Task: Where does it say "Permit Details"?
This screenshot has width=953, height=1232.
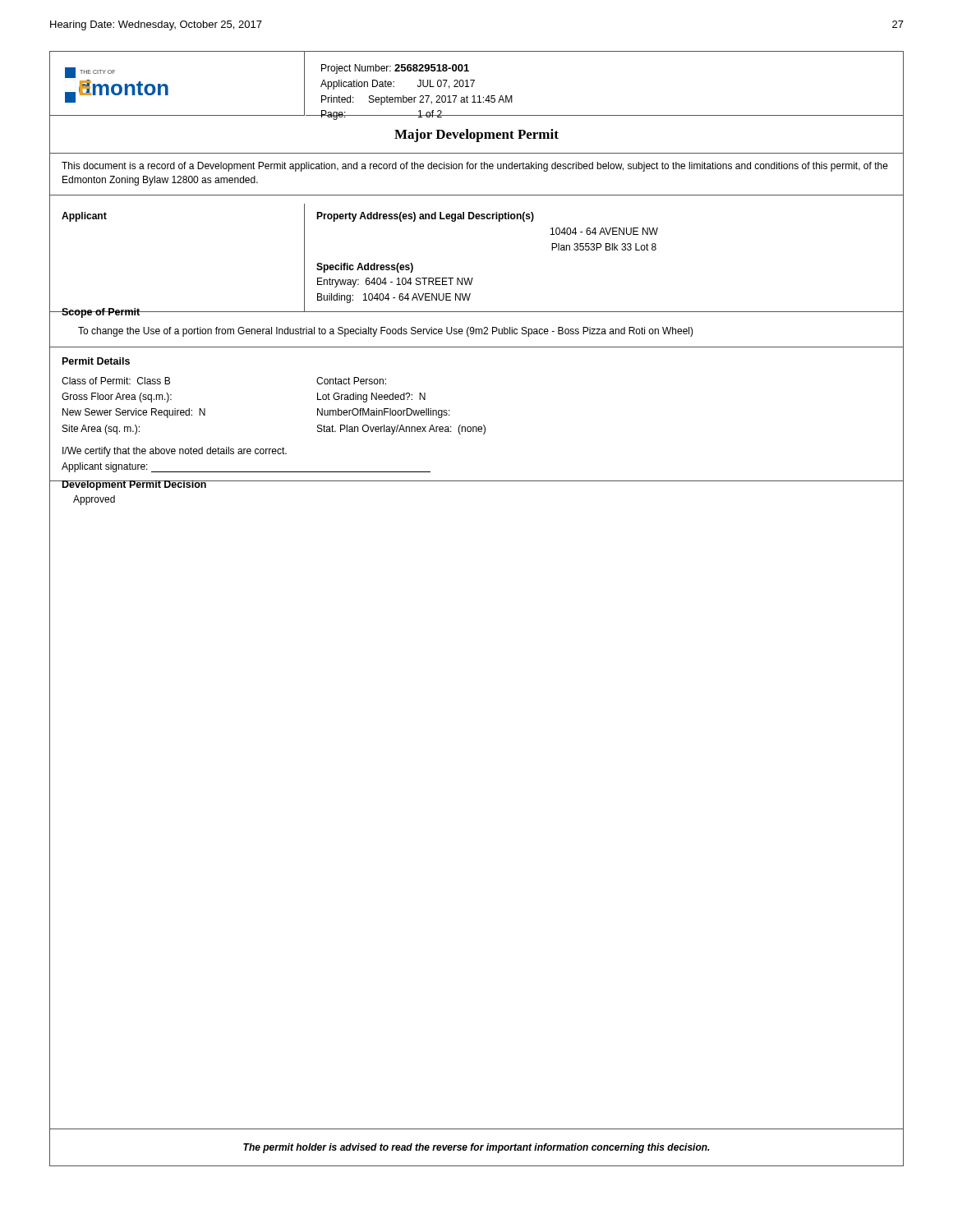Action: pos(96,361)
